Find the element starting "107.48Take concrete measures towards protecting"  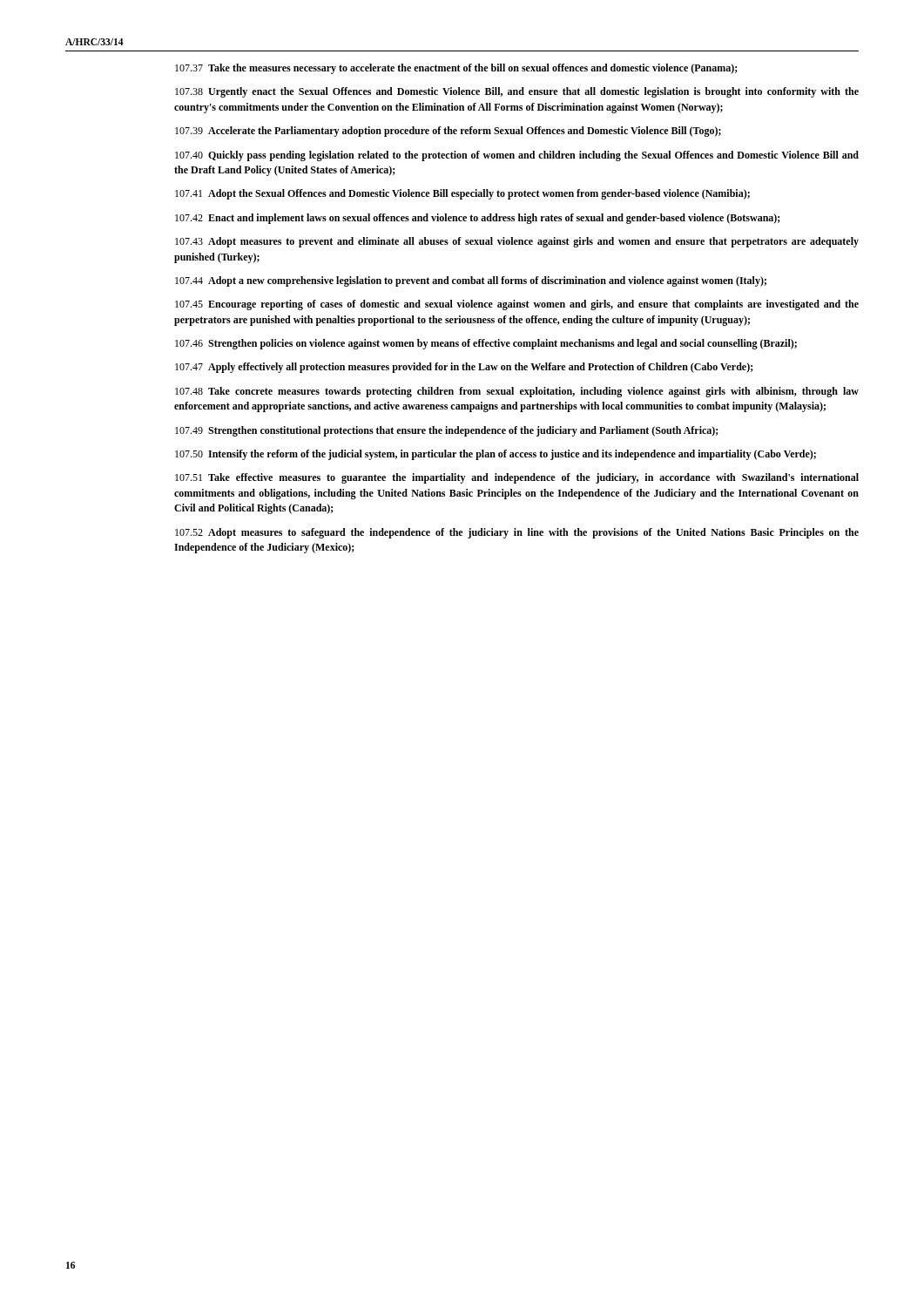[x=516, y=399]
